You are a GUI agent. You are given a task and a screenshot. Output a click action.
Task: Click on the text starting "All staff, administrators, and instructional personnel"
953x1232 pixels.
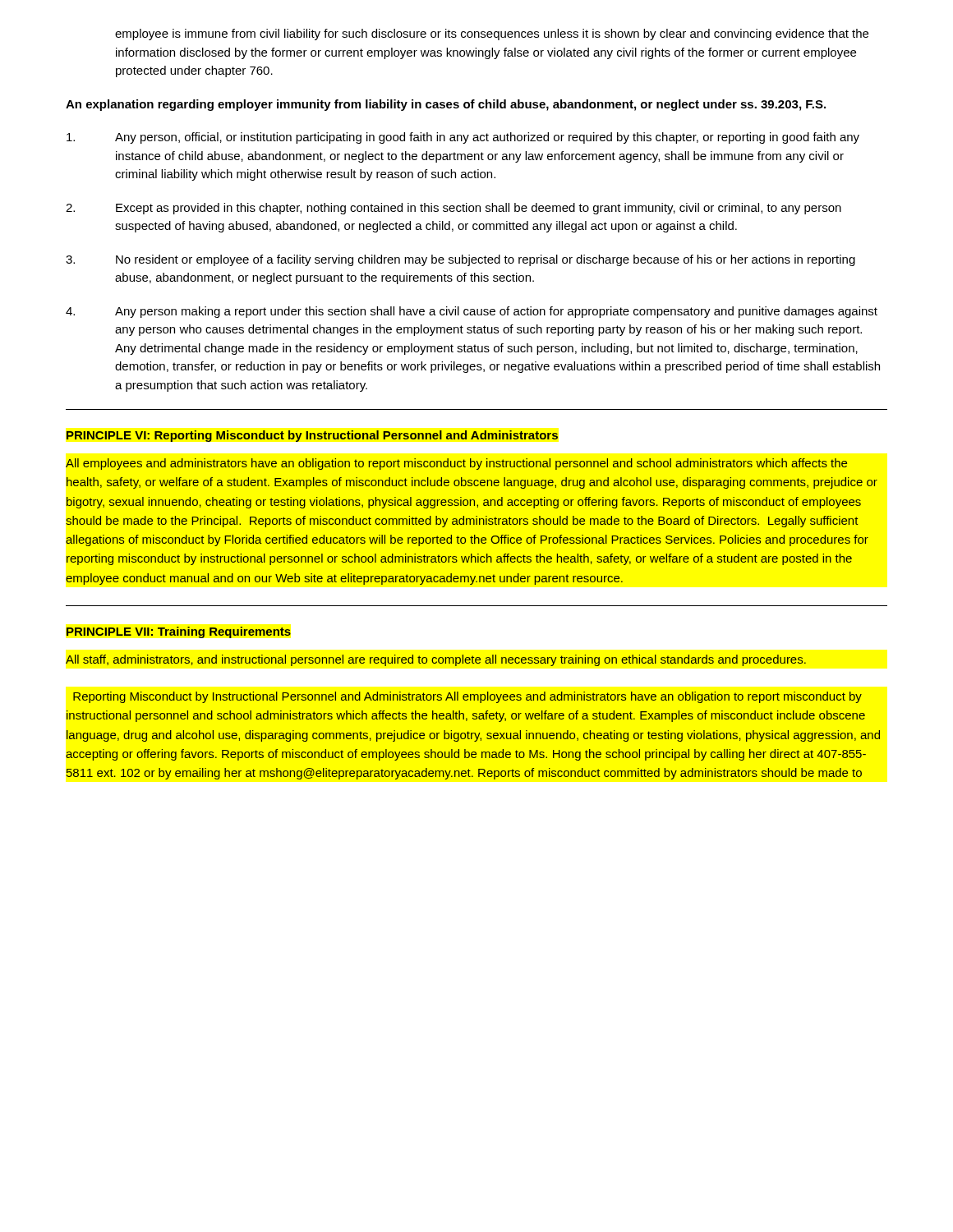(436, 659)
